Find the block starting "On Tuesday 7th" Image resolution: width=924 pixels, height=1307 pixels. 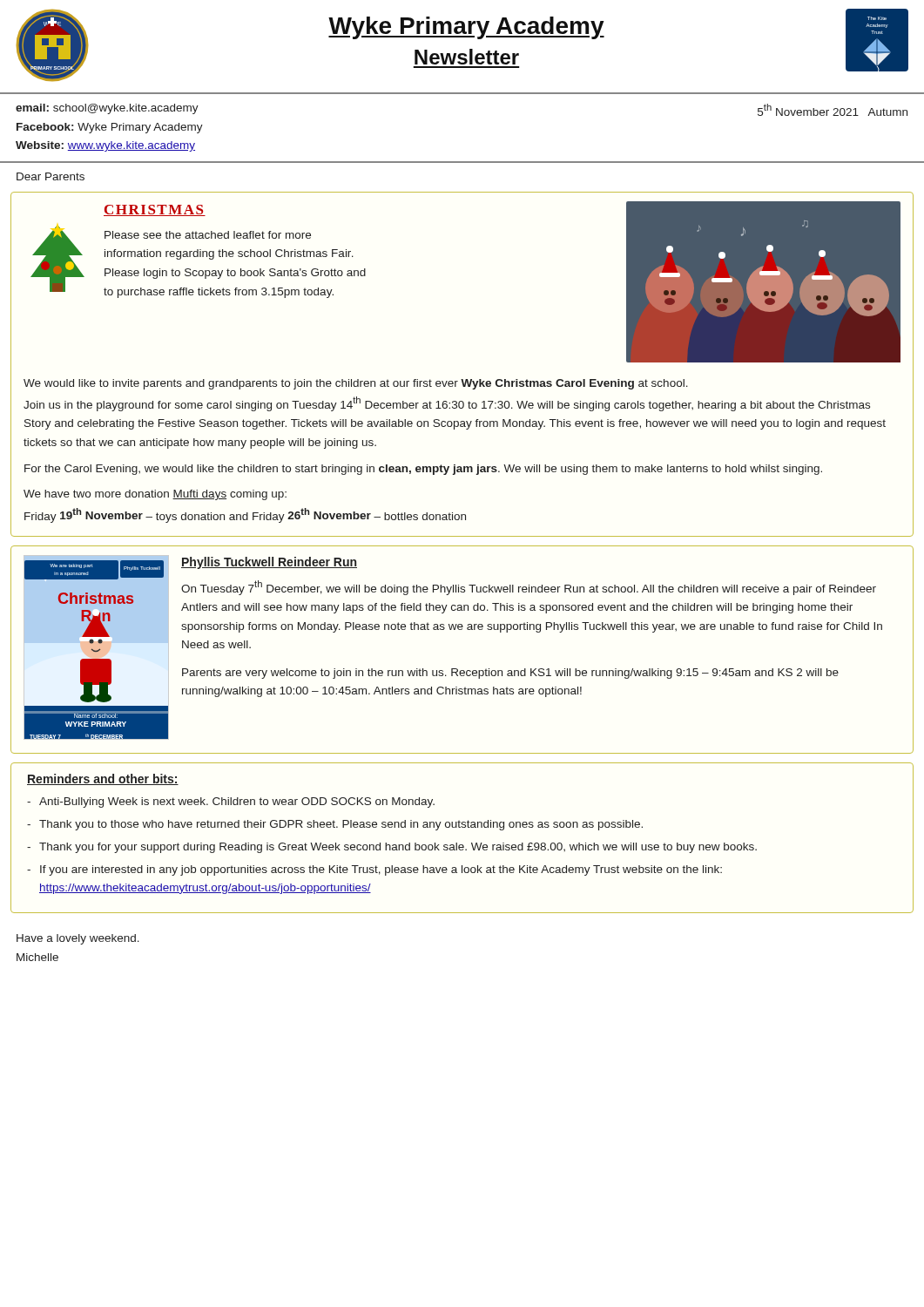pyautogui.click(x=532, y=615)
